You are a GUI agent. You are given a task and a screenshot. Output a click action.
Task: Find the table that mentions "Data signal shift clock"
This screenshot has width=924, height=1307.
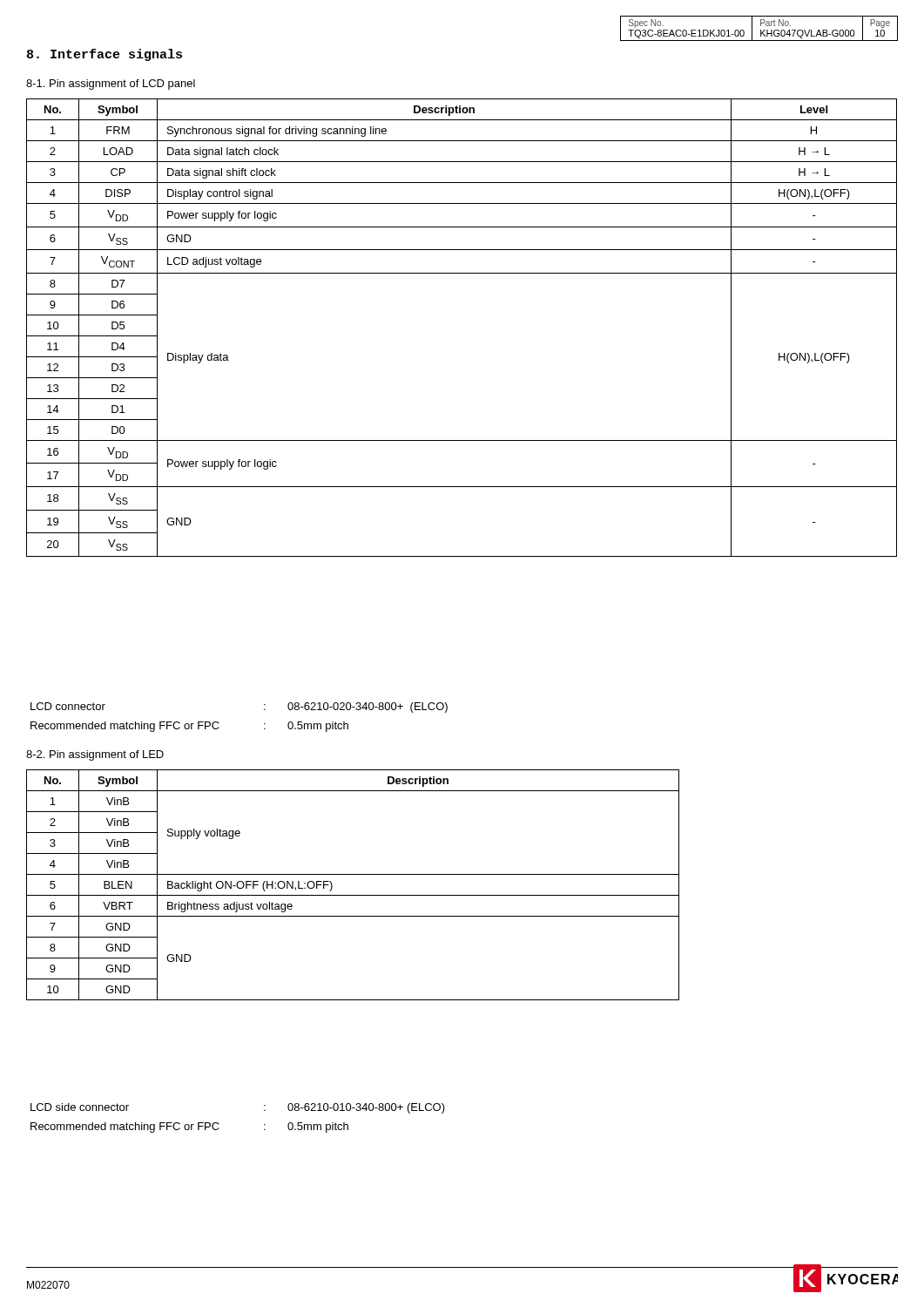pyautogui.click(x=462, y=327)
